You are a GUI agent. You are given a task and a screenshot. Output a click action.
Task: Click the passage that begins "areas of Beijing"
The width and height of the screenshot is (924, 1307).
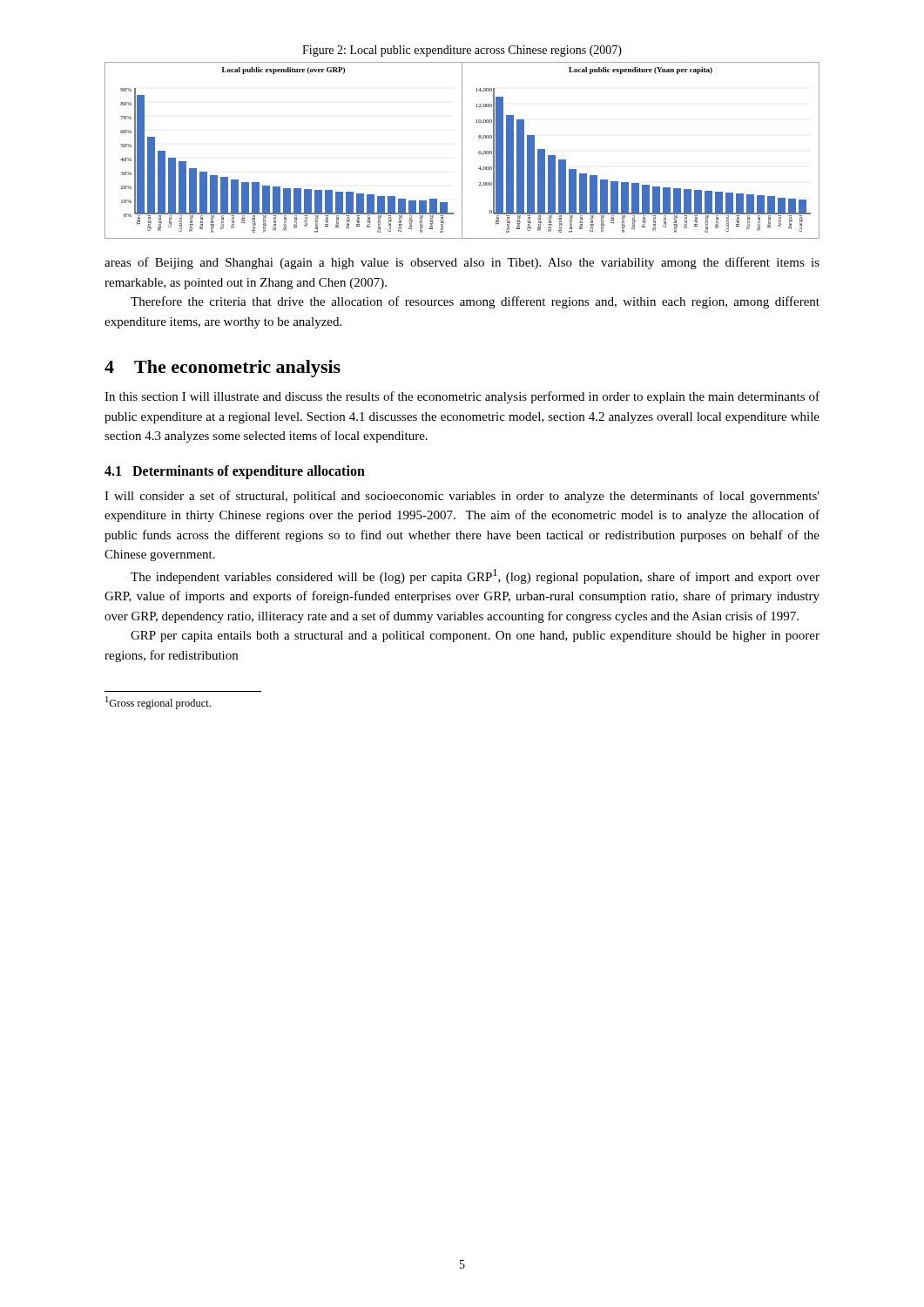click(x=462, y=292)
